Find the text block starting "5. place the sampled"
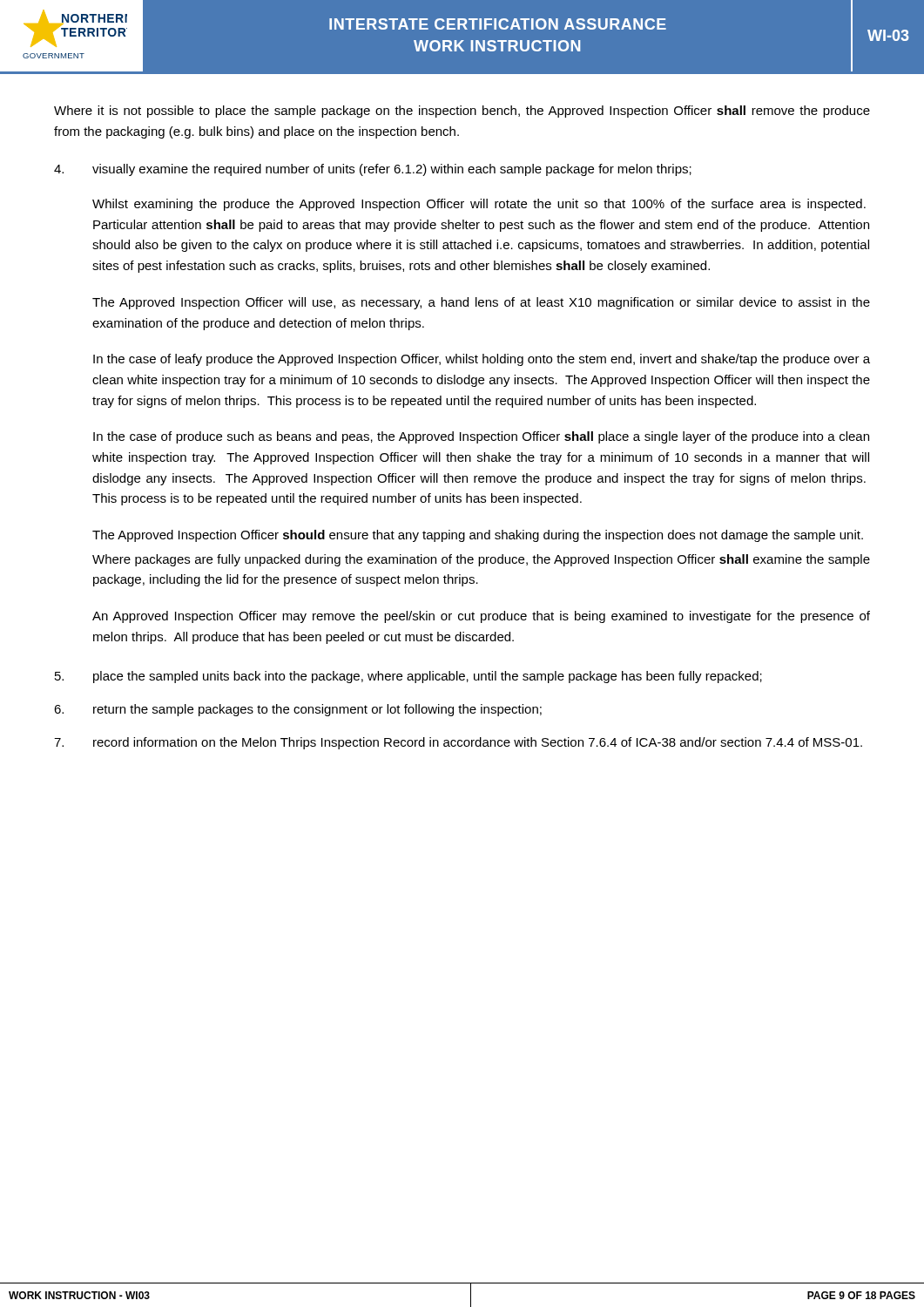924x1307 pixels. (462, 676)
